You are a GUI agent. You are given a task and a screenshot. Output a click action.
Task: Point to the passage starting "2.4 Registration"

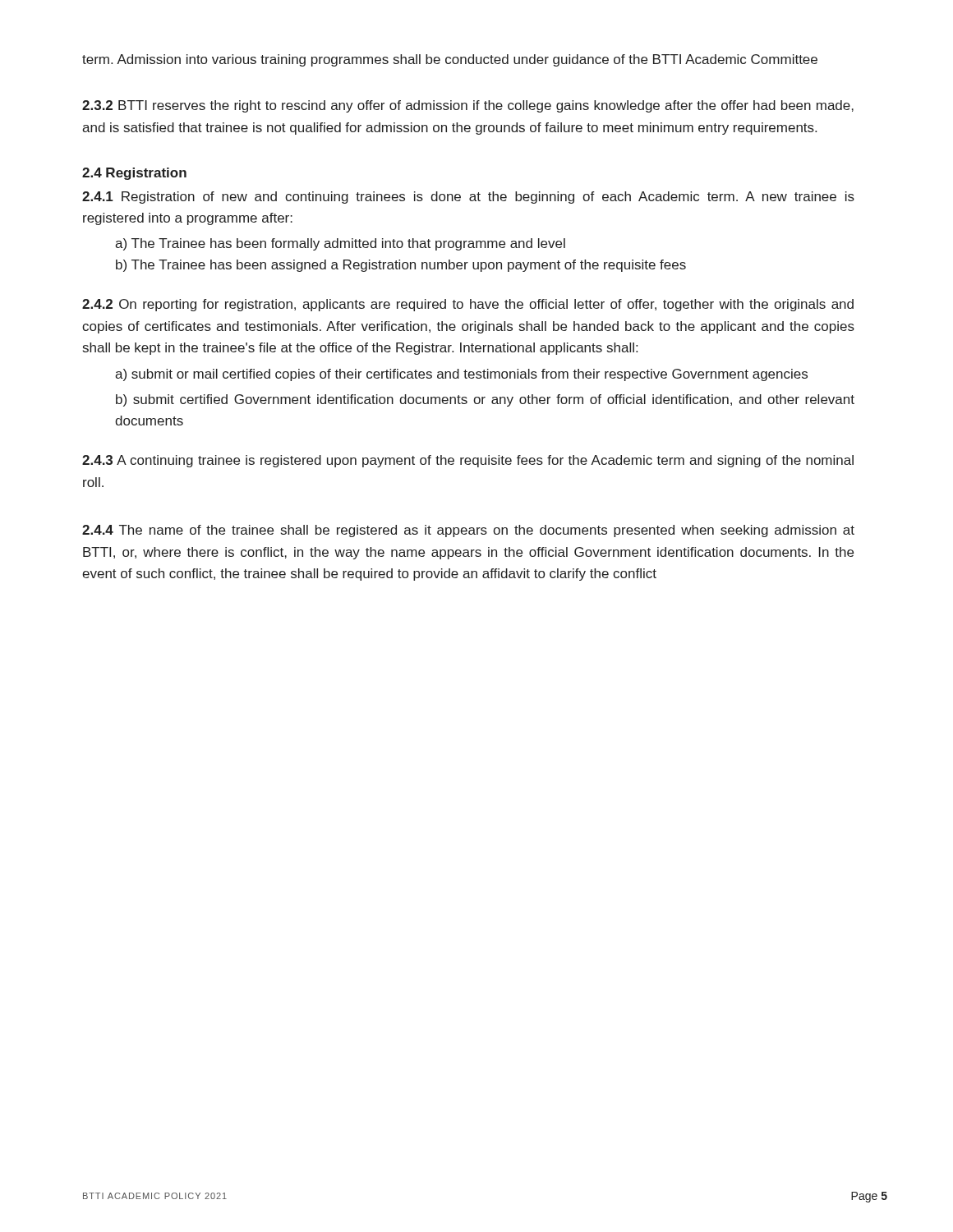click(135, 173)
